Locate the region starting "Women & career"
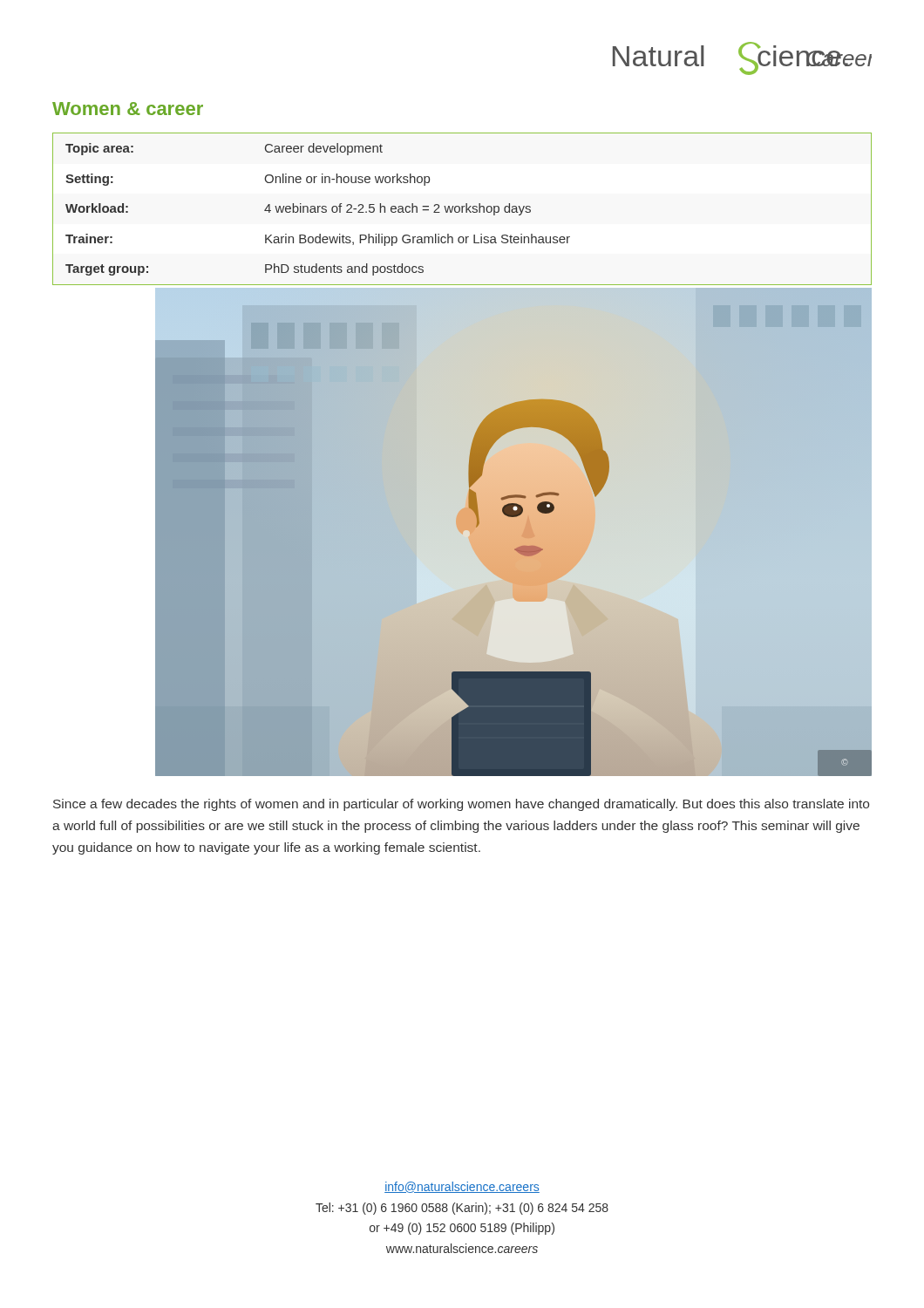This screenshot has height=1308, width=924. tap(128, 109)
